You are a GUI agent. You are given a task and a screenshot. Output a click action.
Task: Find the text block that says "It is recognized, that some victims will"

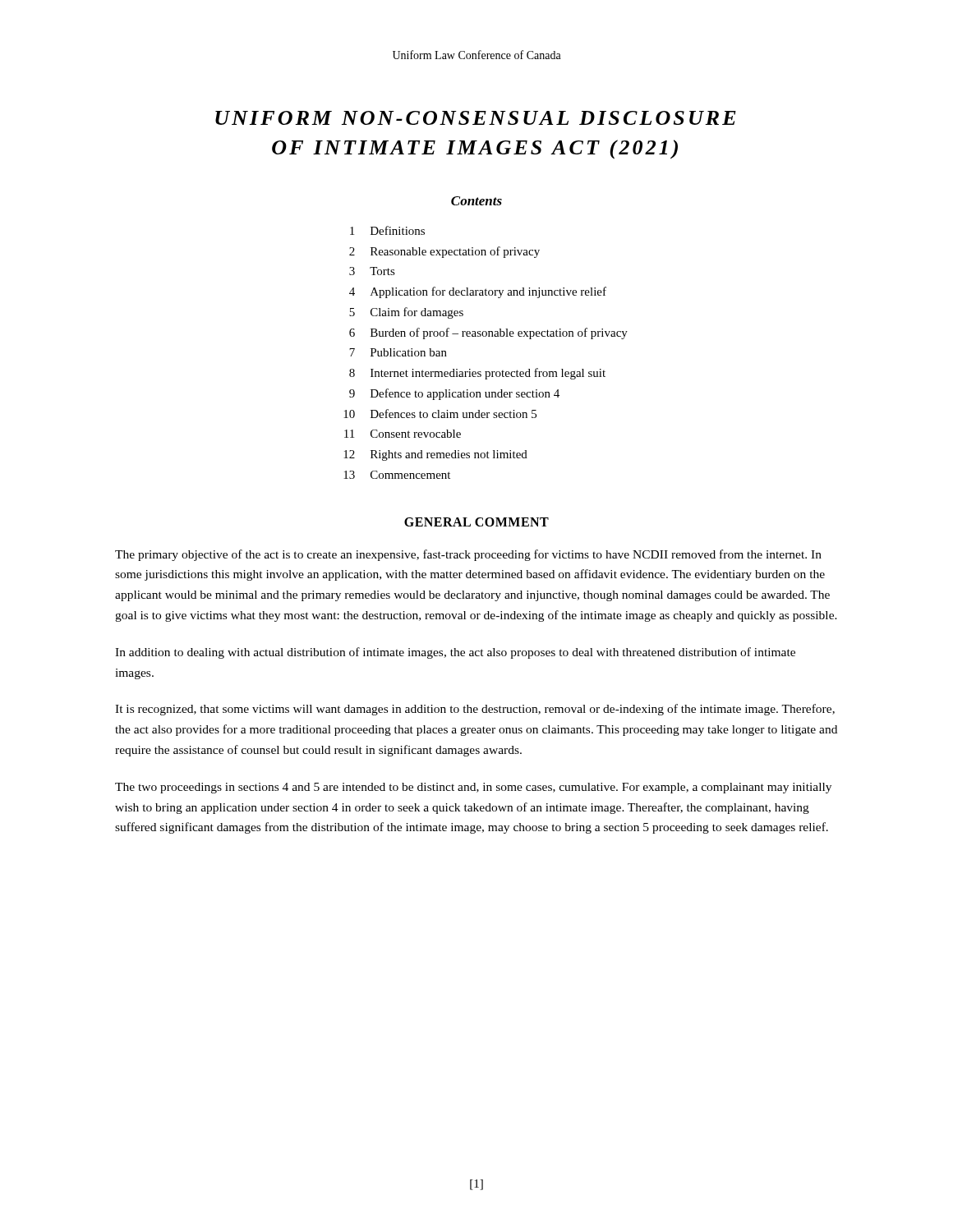pyautogui.click(x=476, y=729)
